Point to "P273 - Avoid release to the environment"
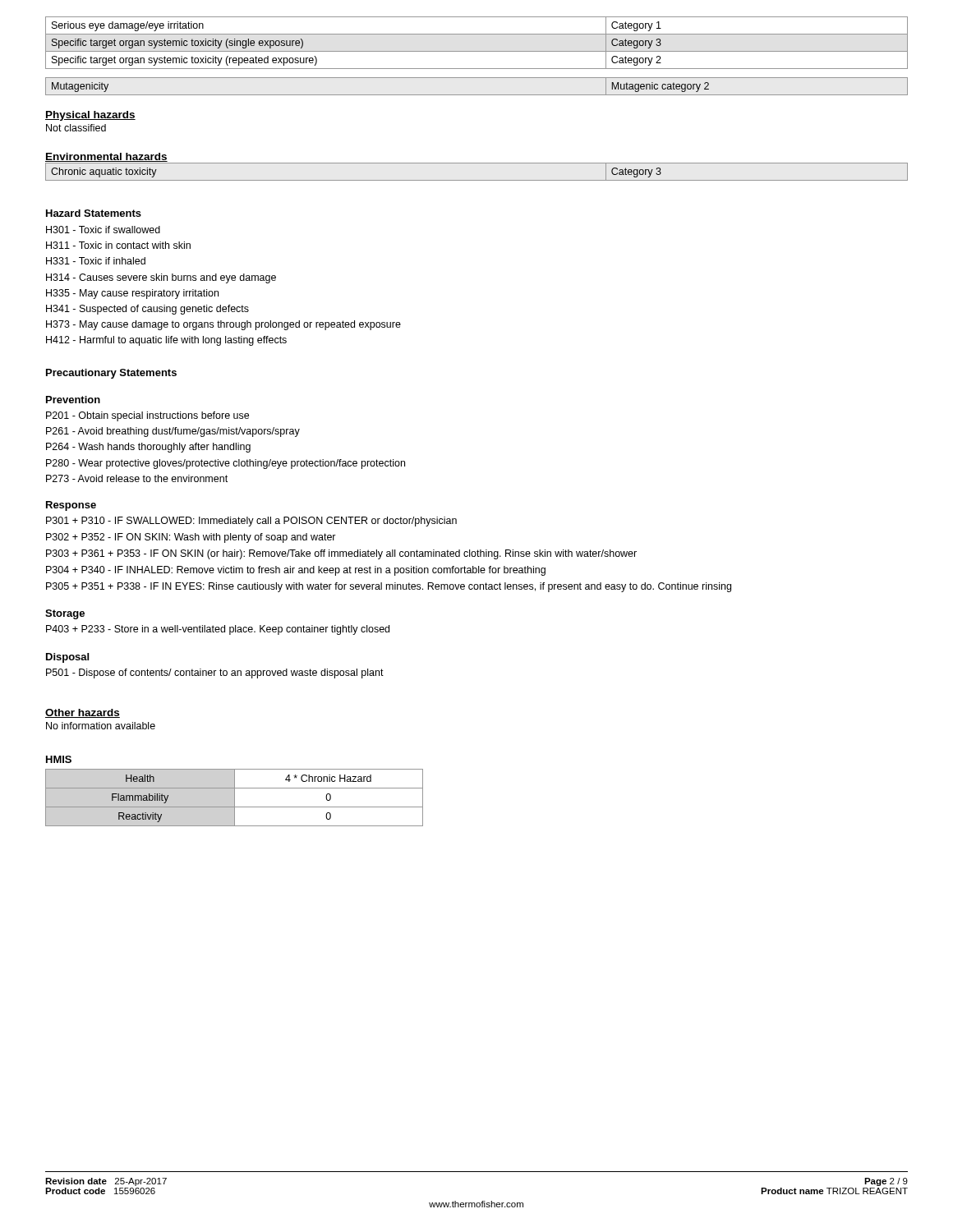 tap(136, 479)
